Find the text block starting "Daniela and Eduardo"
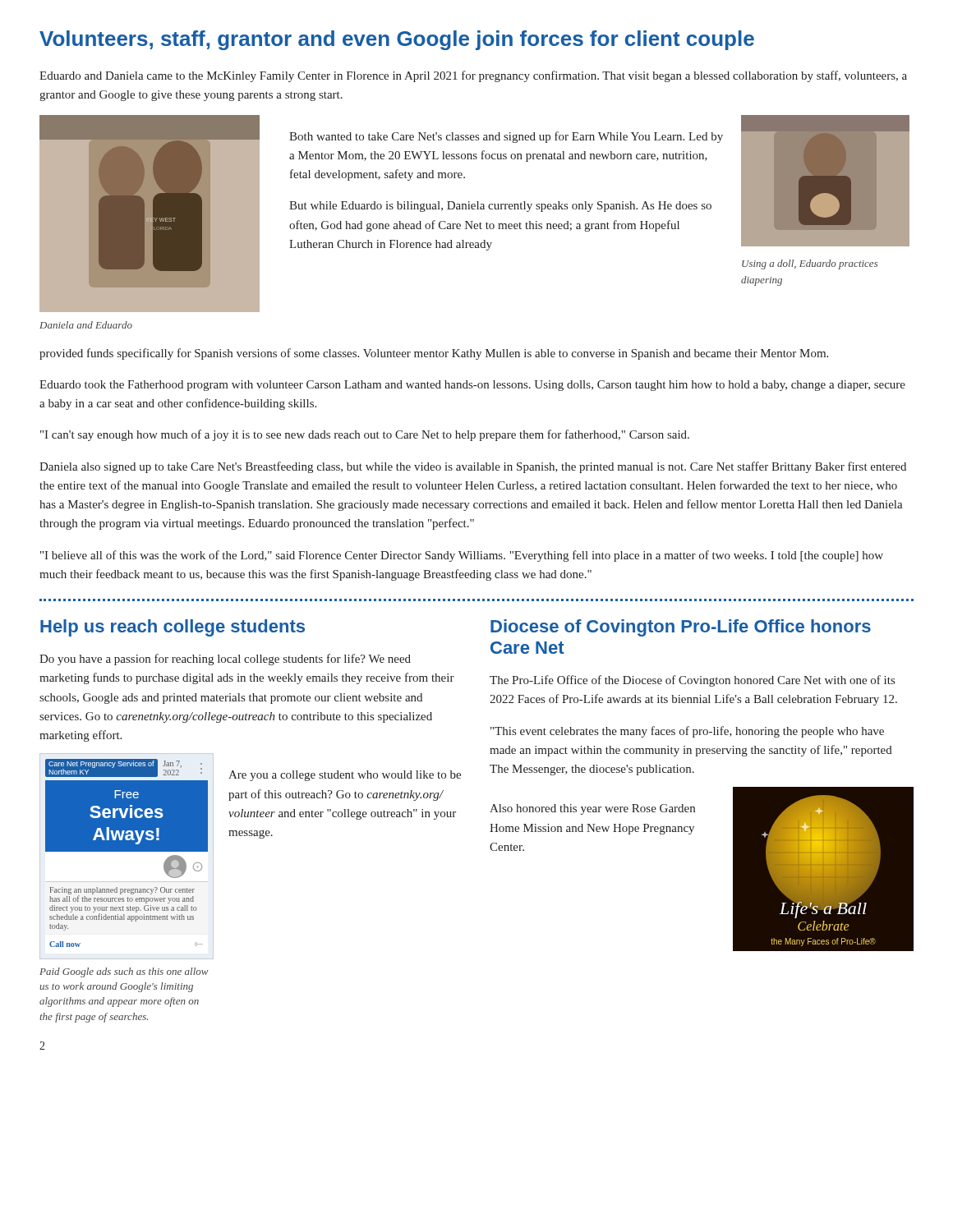This screenshot has width=953, height=1232. [86, 324]
